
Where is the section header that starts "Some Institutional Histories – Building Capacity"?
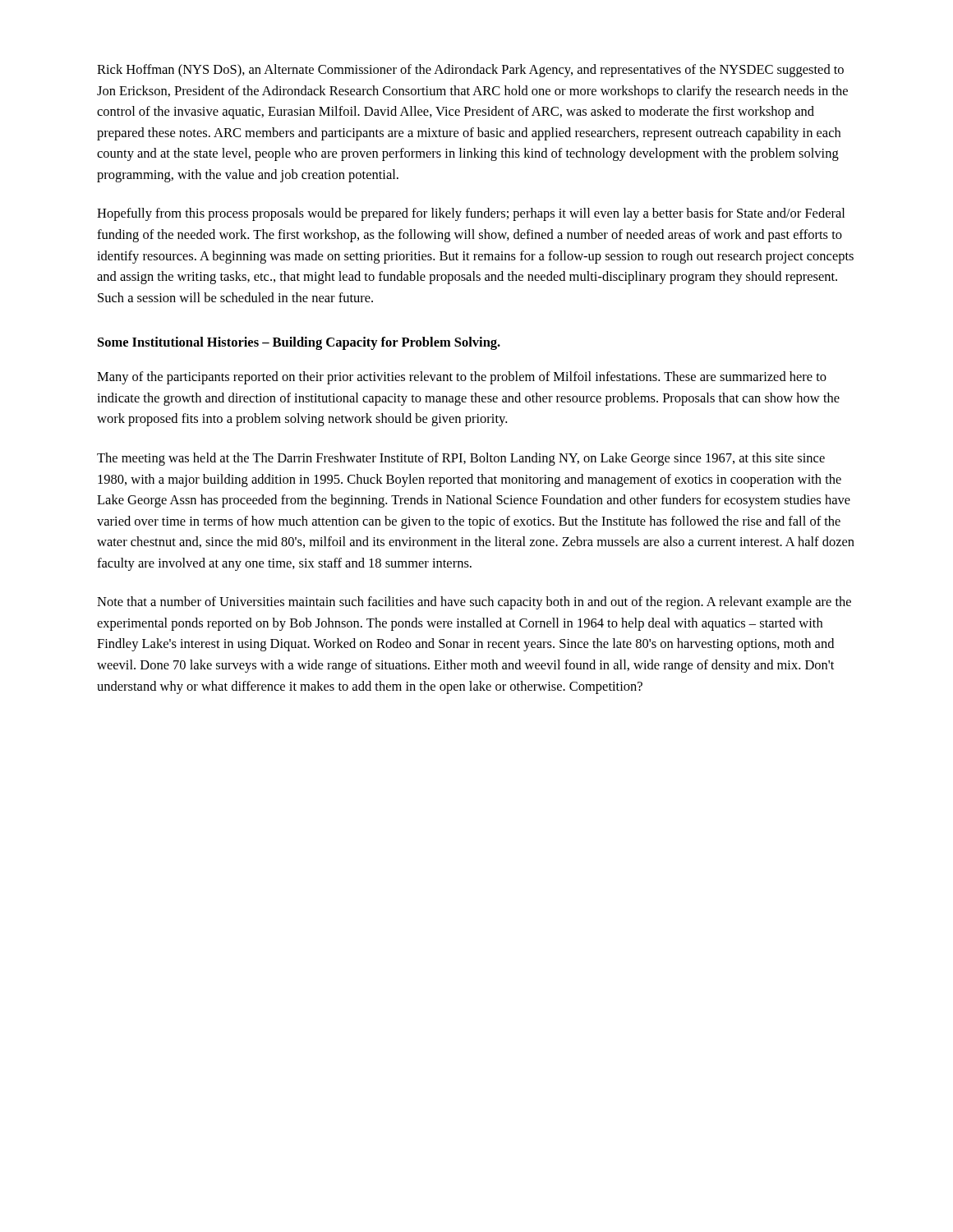(x=299, y=342)
